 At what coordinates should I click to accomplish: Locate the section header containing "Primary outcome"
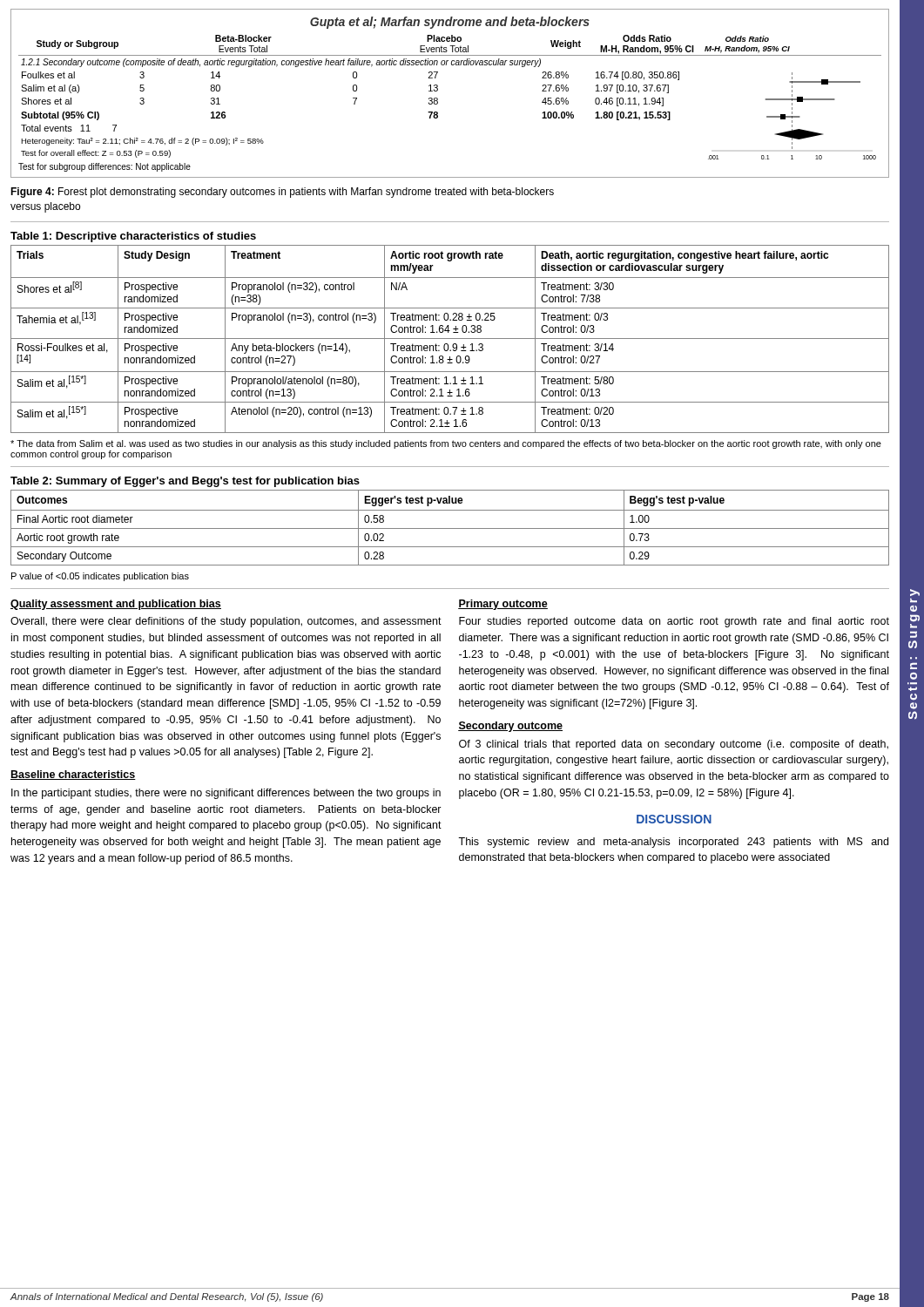(503, 604)
